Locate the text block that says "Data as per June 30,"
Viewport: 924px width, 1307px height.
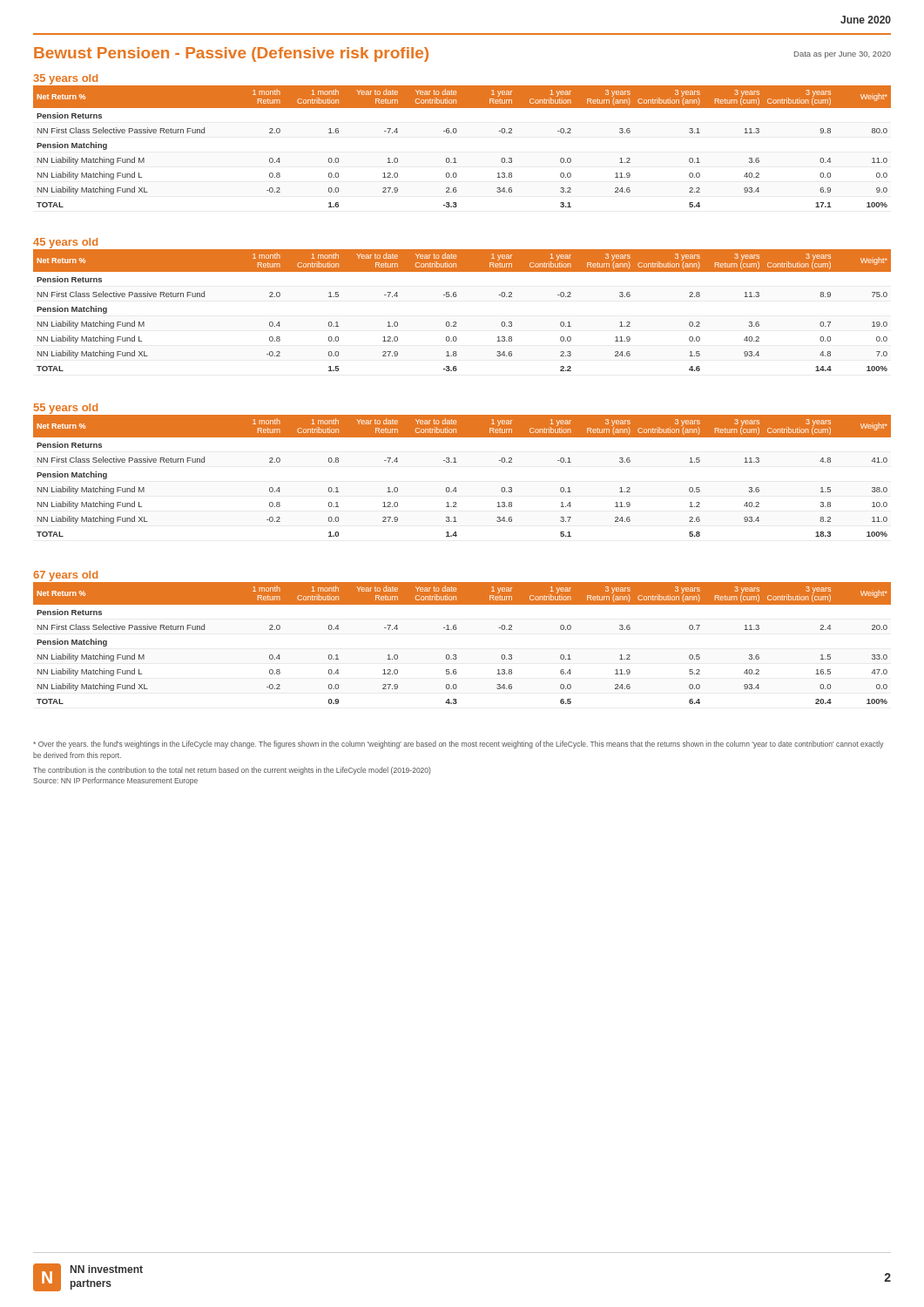(x=842, y=54)
